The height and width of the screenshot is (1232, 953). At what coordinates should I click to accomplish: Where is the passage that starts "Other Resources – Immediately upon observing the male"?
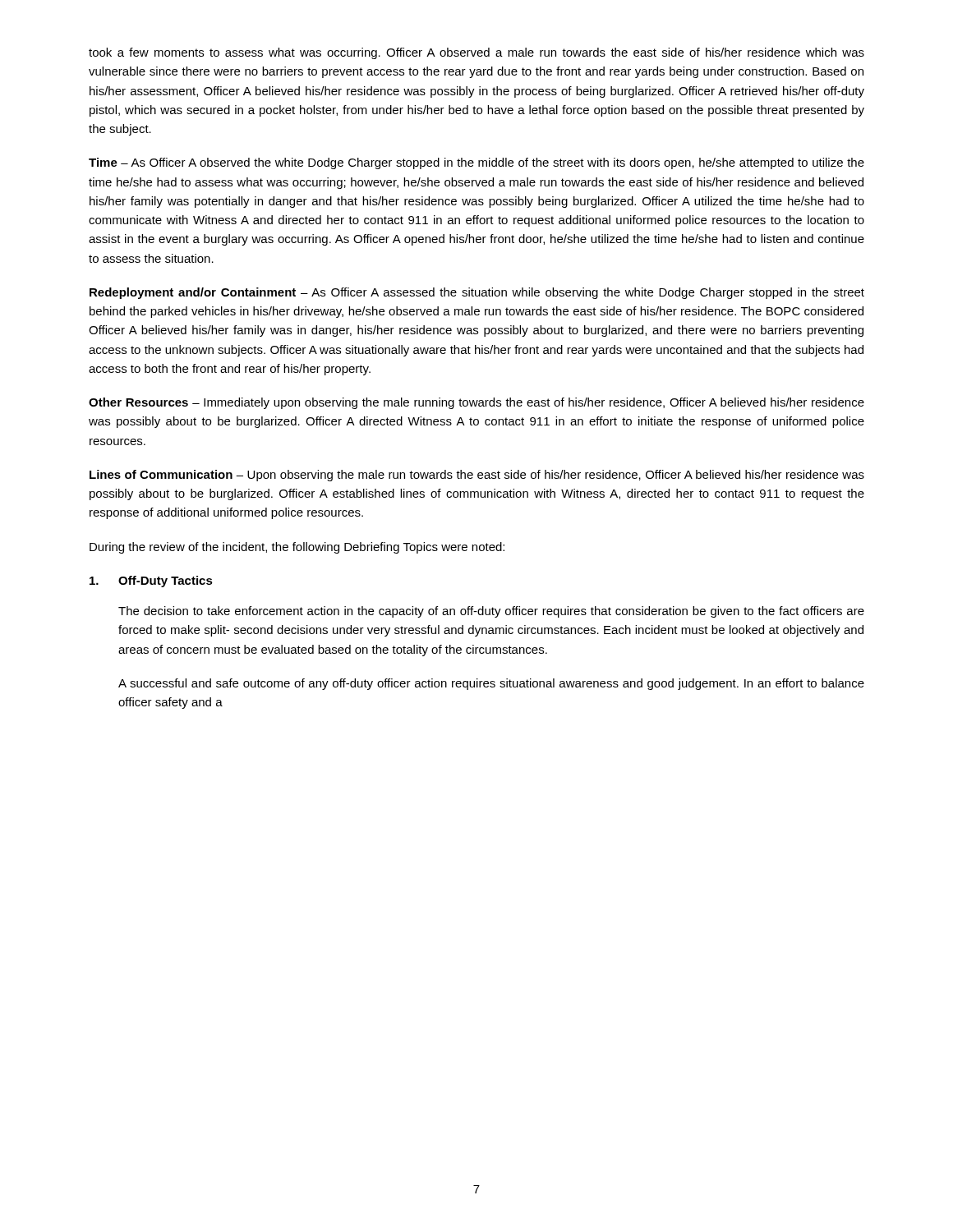point(476,421)
